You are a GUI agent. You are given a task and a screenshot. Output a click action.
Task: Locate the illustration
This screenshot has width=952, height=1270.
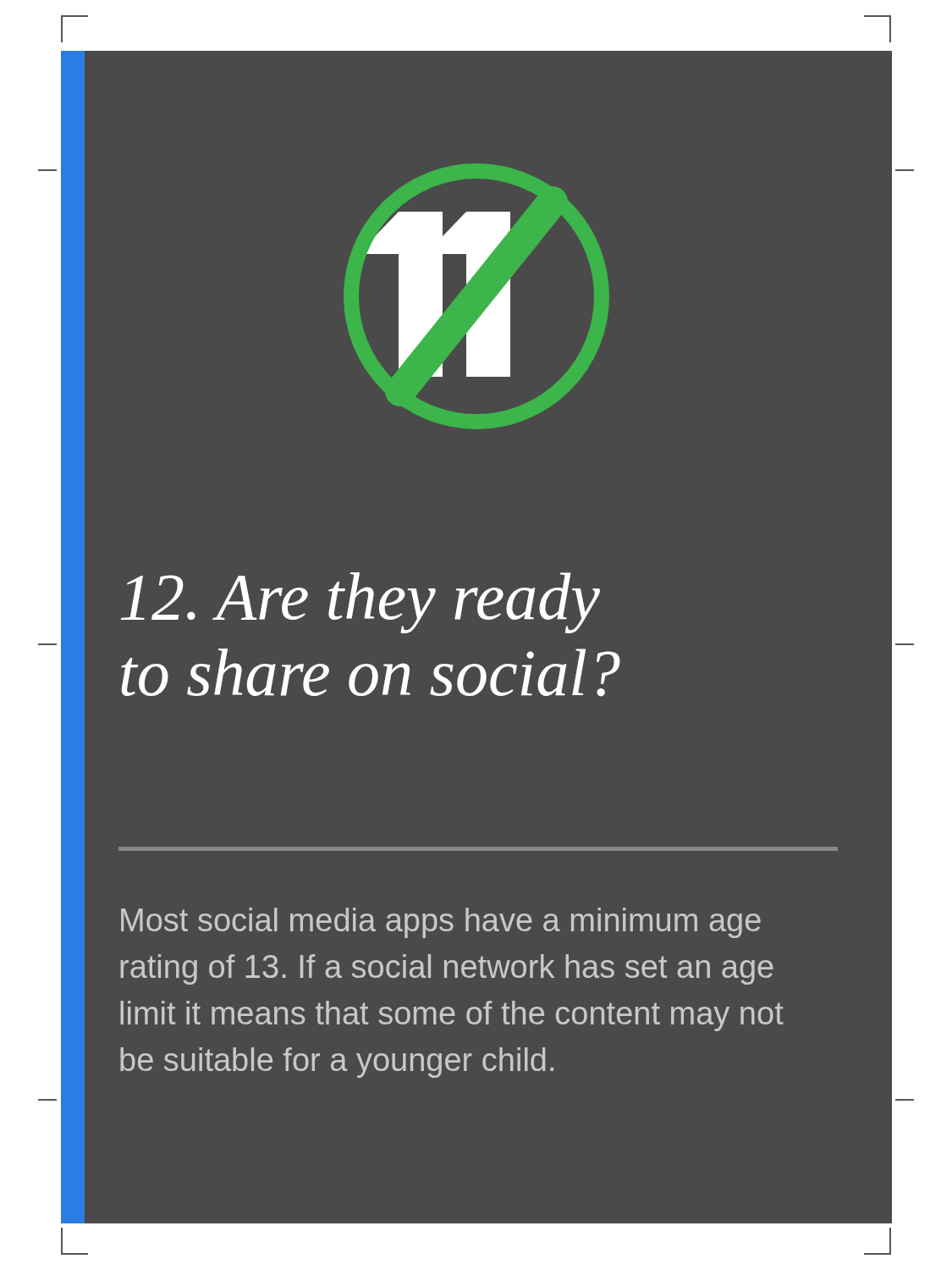coord(476,296)
